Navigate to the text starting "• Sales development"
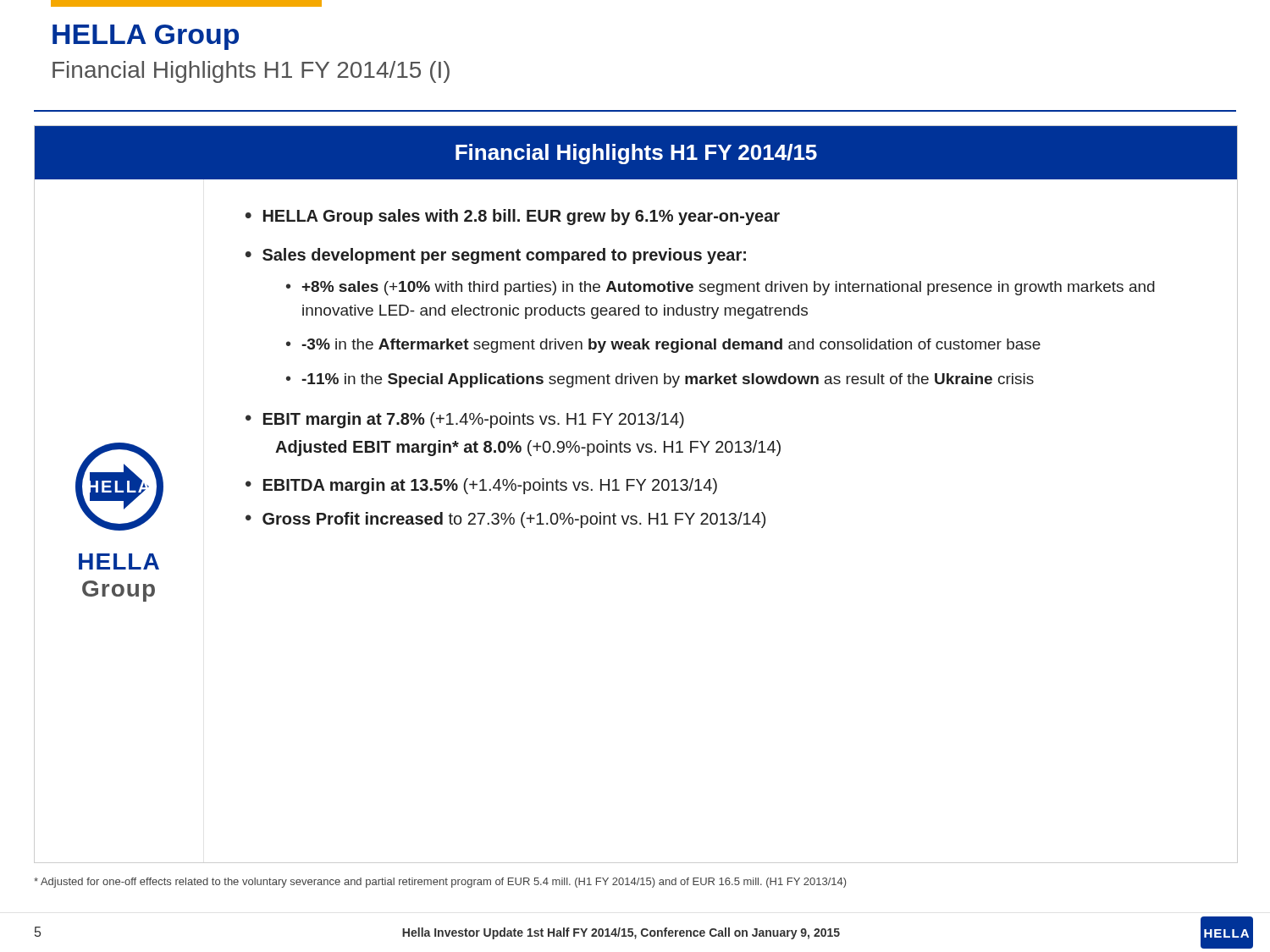The image size is (1270, 952). [496, 254]
